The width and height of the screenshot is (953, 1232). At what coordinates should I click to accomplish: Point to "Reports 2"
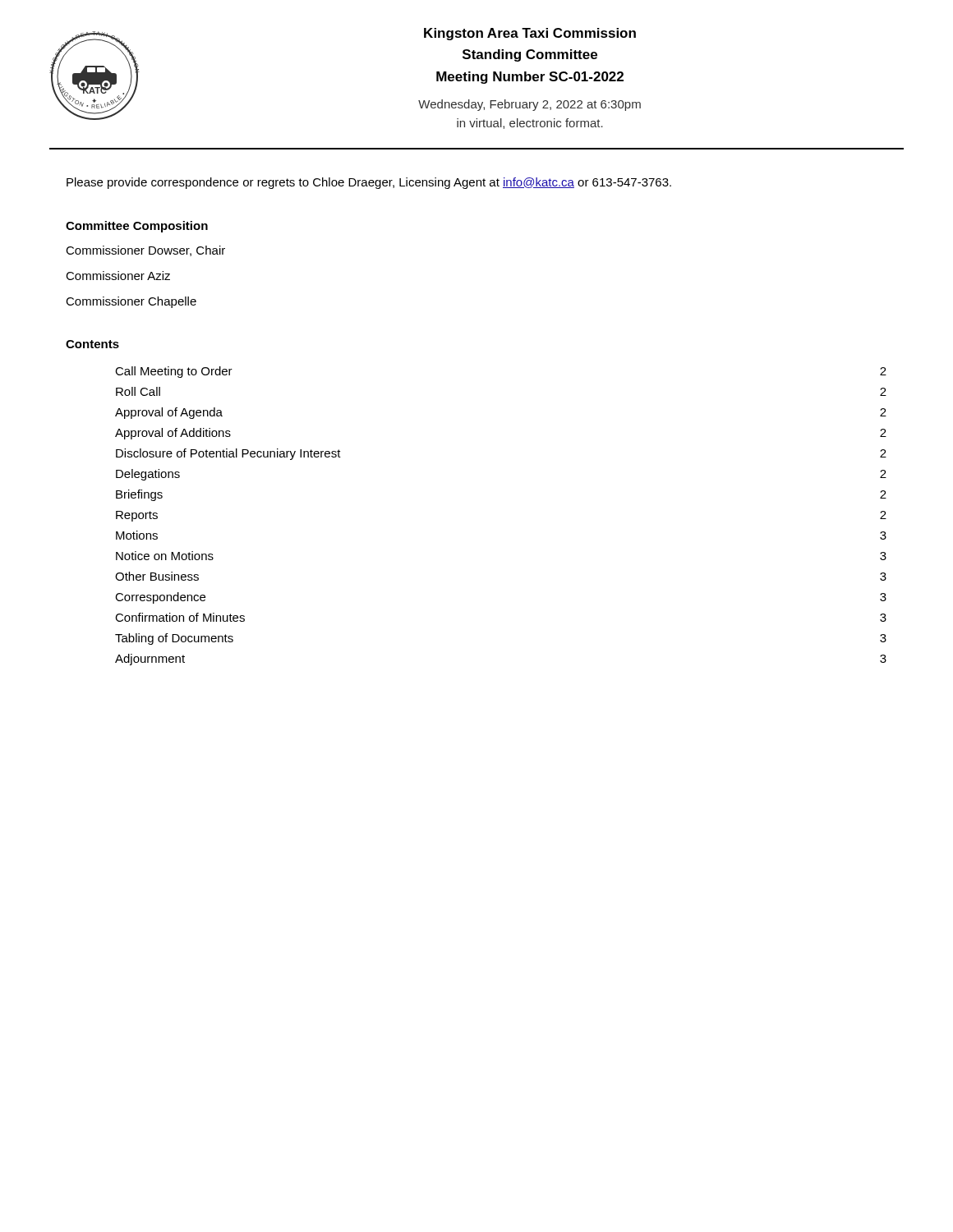pyautogui.click(x=133, y=516)
